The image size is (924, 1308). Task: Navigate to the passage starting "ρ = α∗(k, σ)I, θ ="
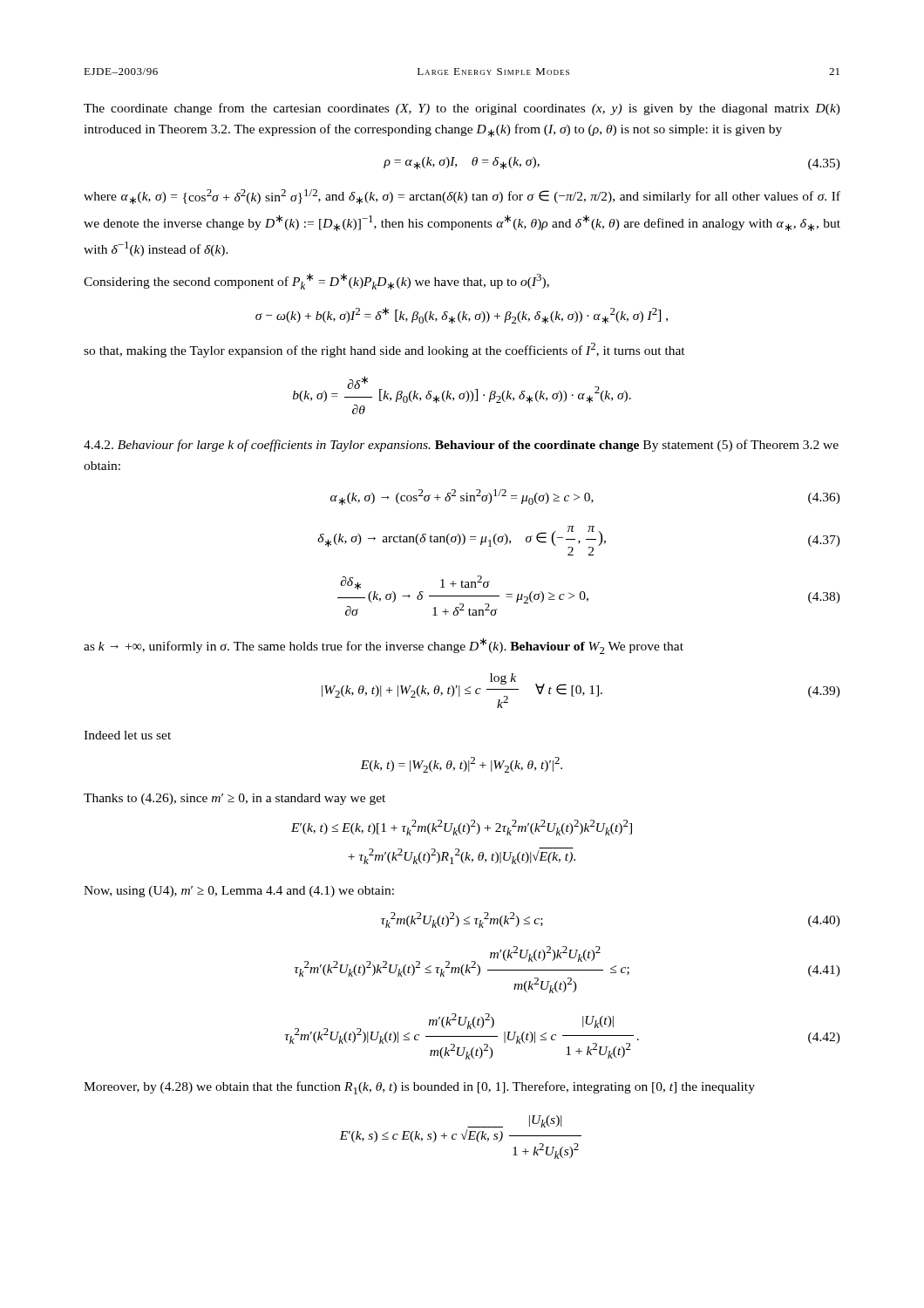tap(417, 164)
